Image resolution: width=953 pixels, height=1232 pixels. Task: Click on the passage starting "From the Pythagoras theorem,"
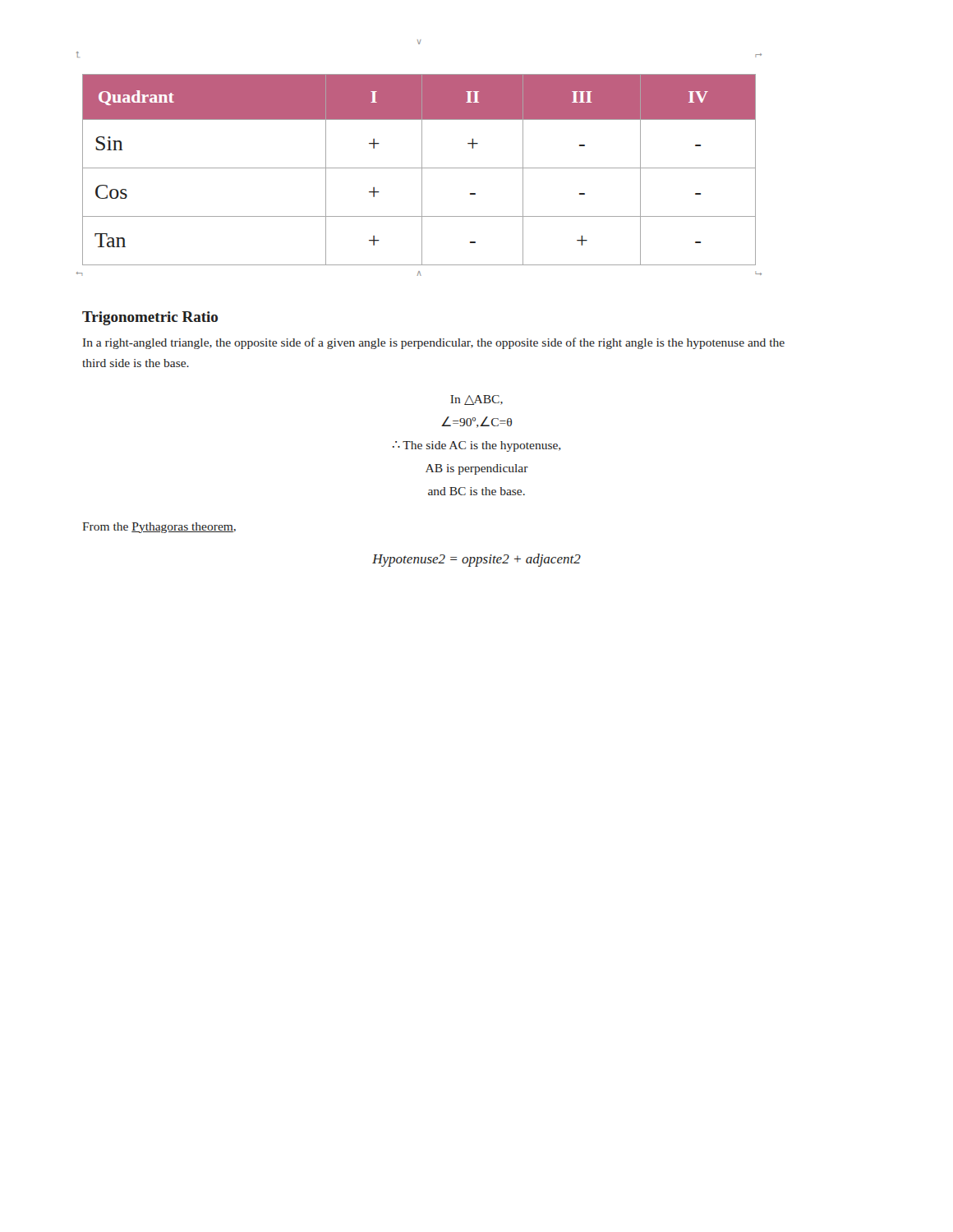(x=159, y=526)
